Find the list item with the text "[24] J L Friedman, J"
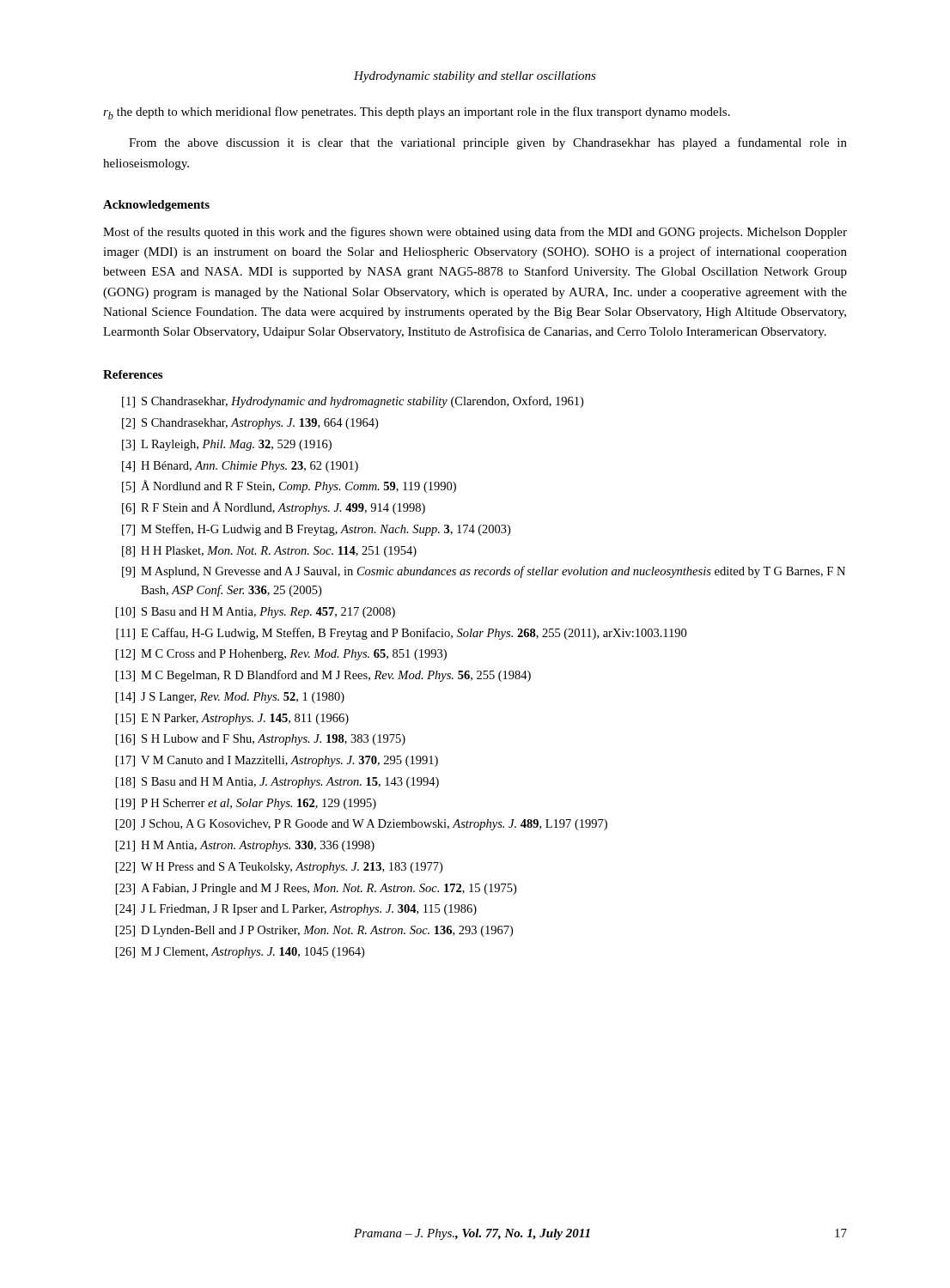Viewport: 950px width, 1288px height. click(x=475, y=910)
